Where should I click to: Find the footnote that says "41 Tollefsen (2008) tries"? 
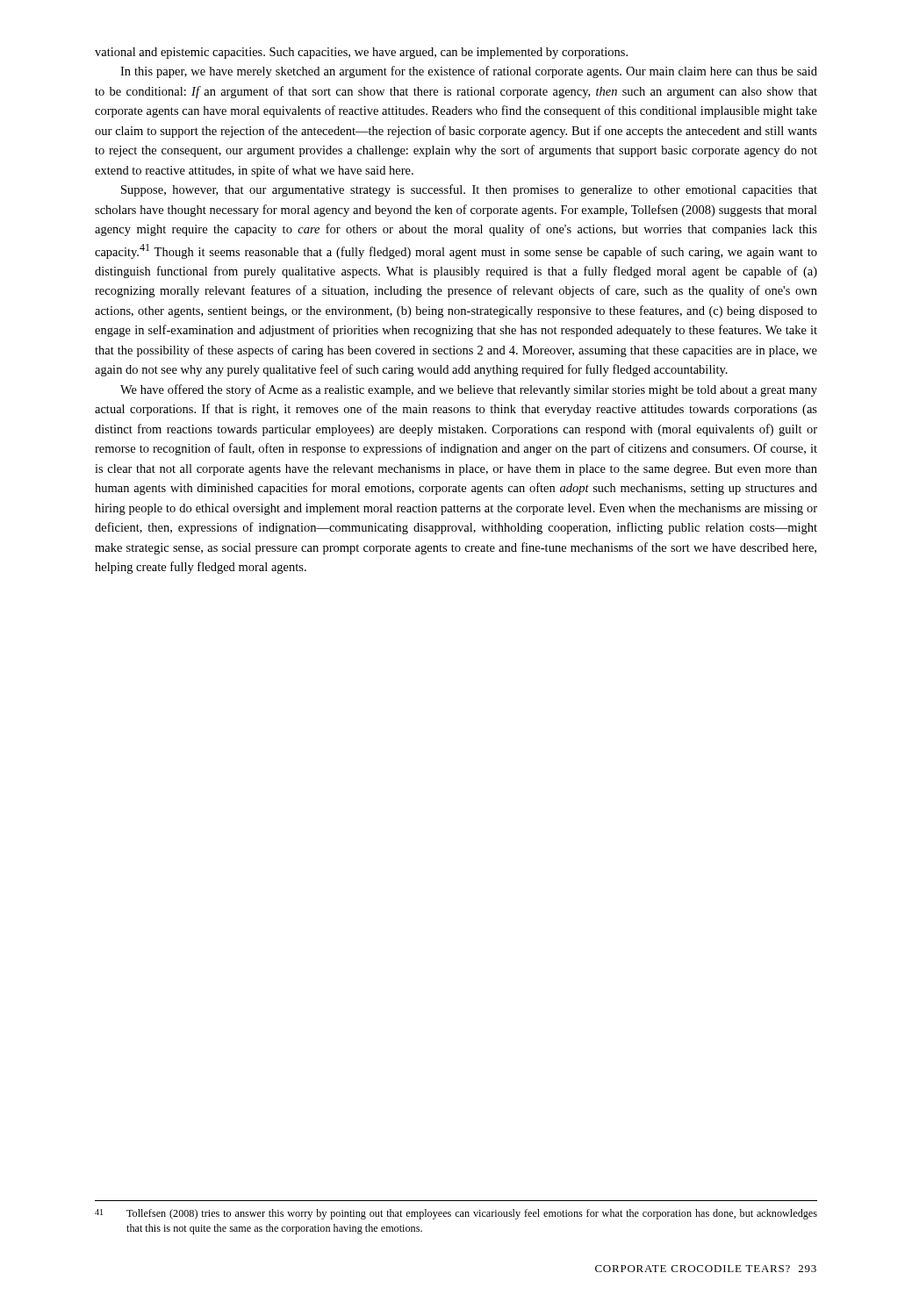(456, 1222)
